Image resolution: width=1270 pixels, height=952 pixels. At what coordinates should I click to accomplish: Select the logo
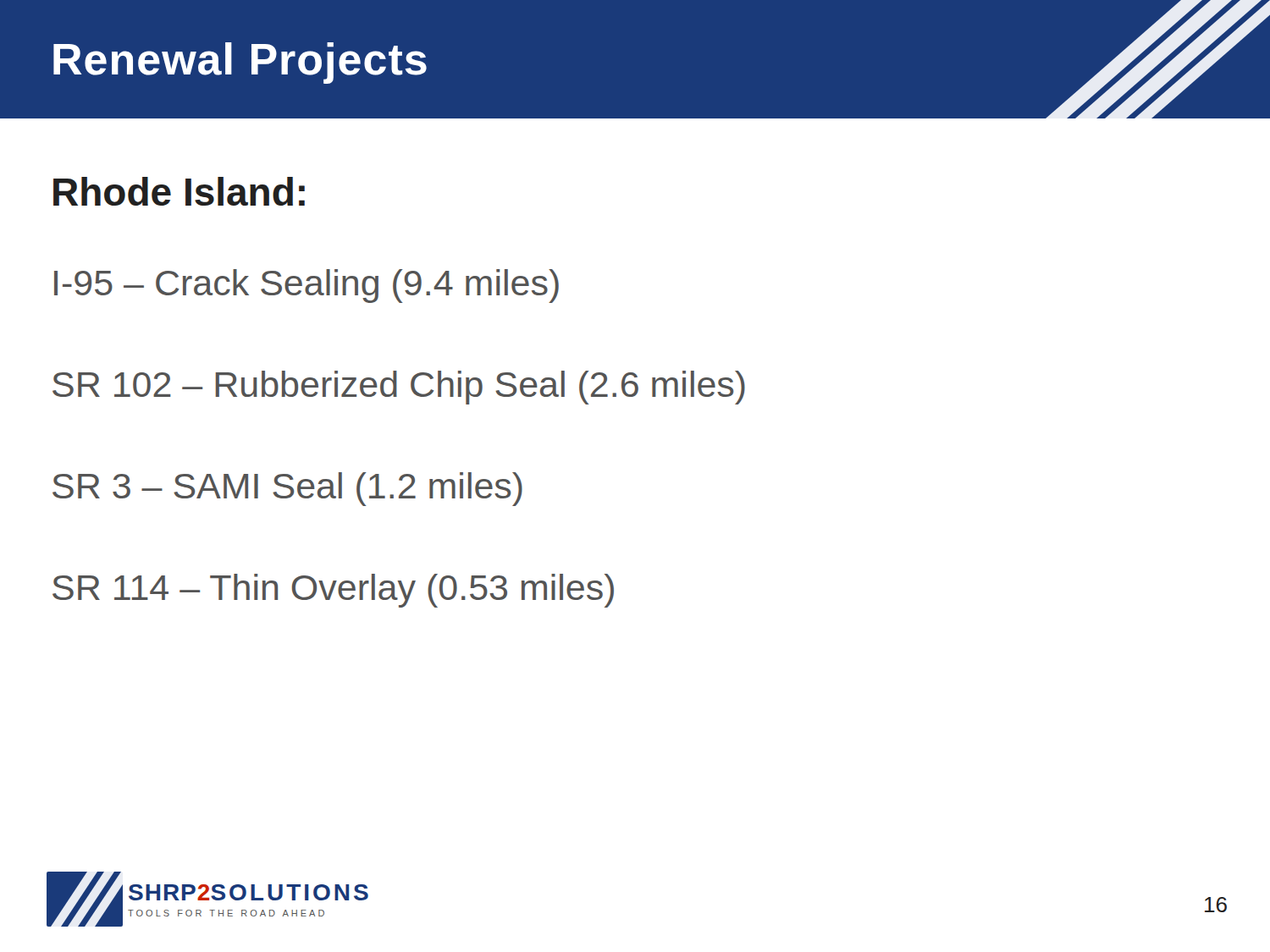(x=209, y=899)
